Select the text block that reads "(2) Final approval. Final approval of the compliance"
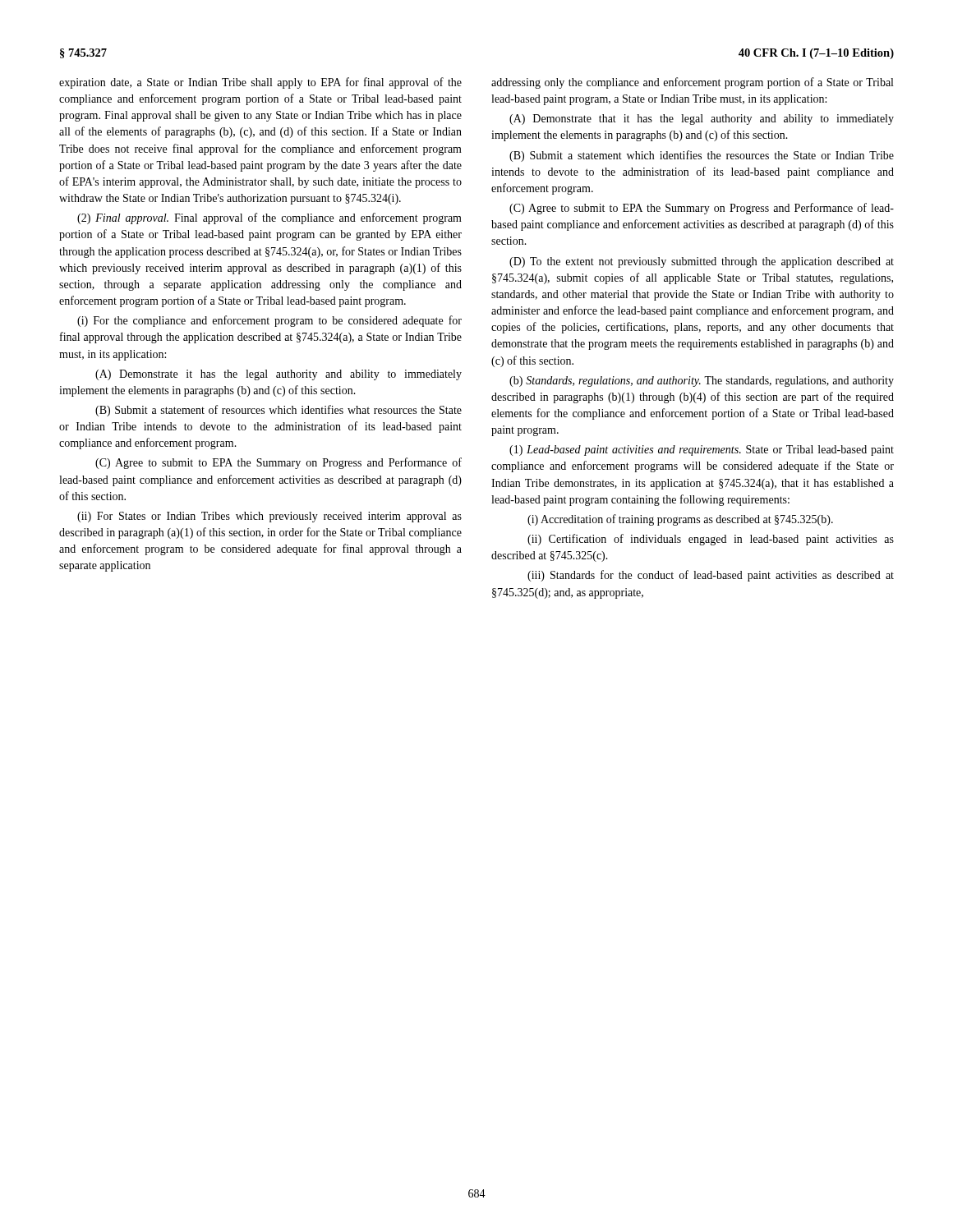 pos(260,260)
